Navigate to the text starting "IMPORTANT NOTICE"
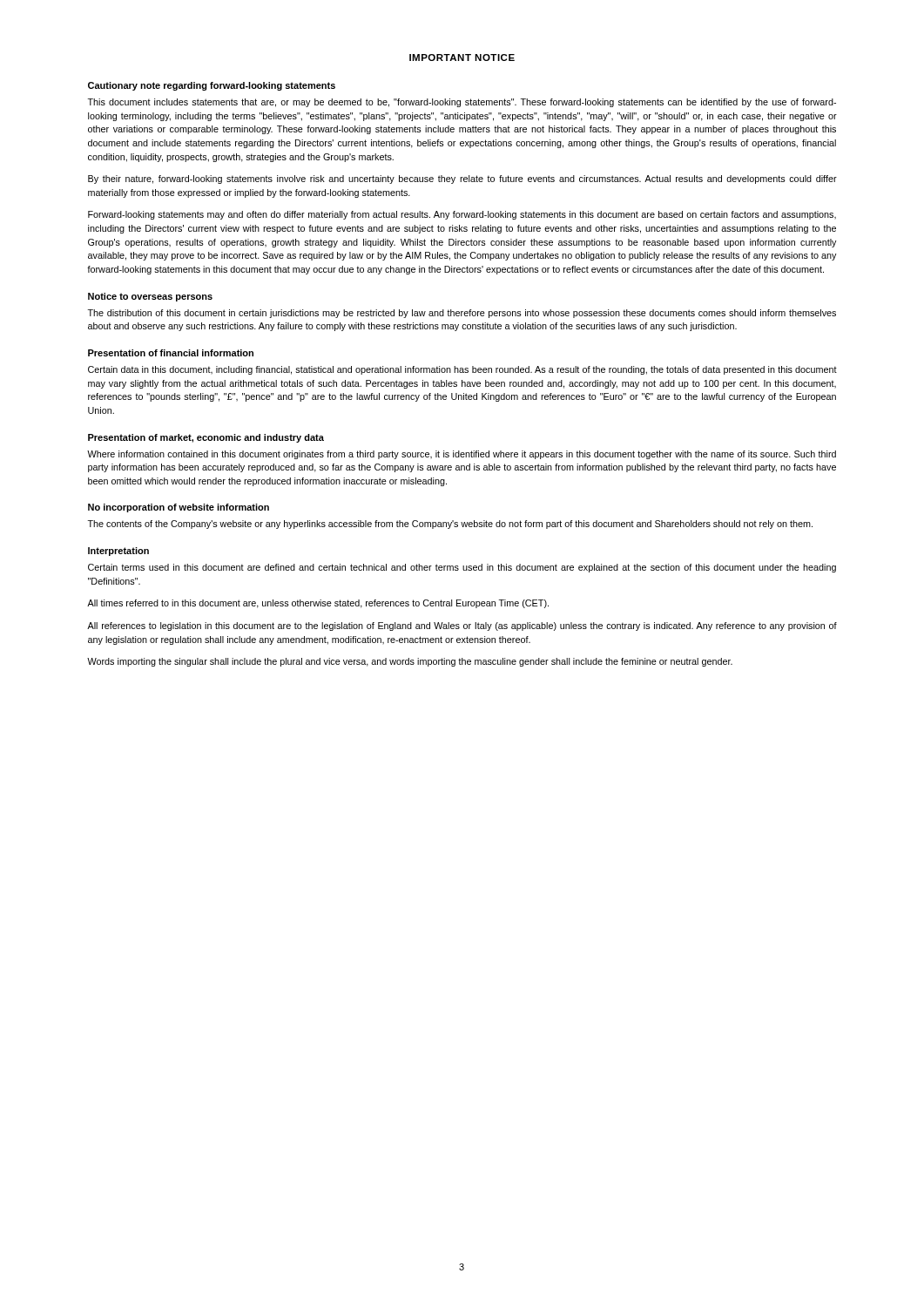The width and height of the screenshot is (924, 1307). pyautogui.click(x=462, y=58)
